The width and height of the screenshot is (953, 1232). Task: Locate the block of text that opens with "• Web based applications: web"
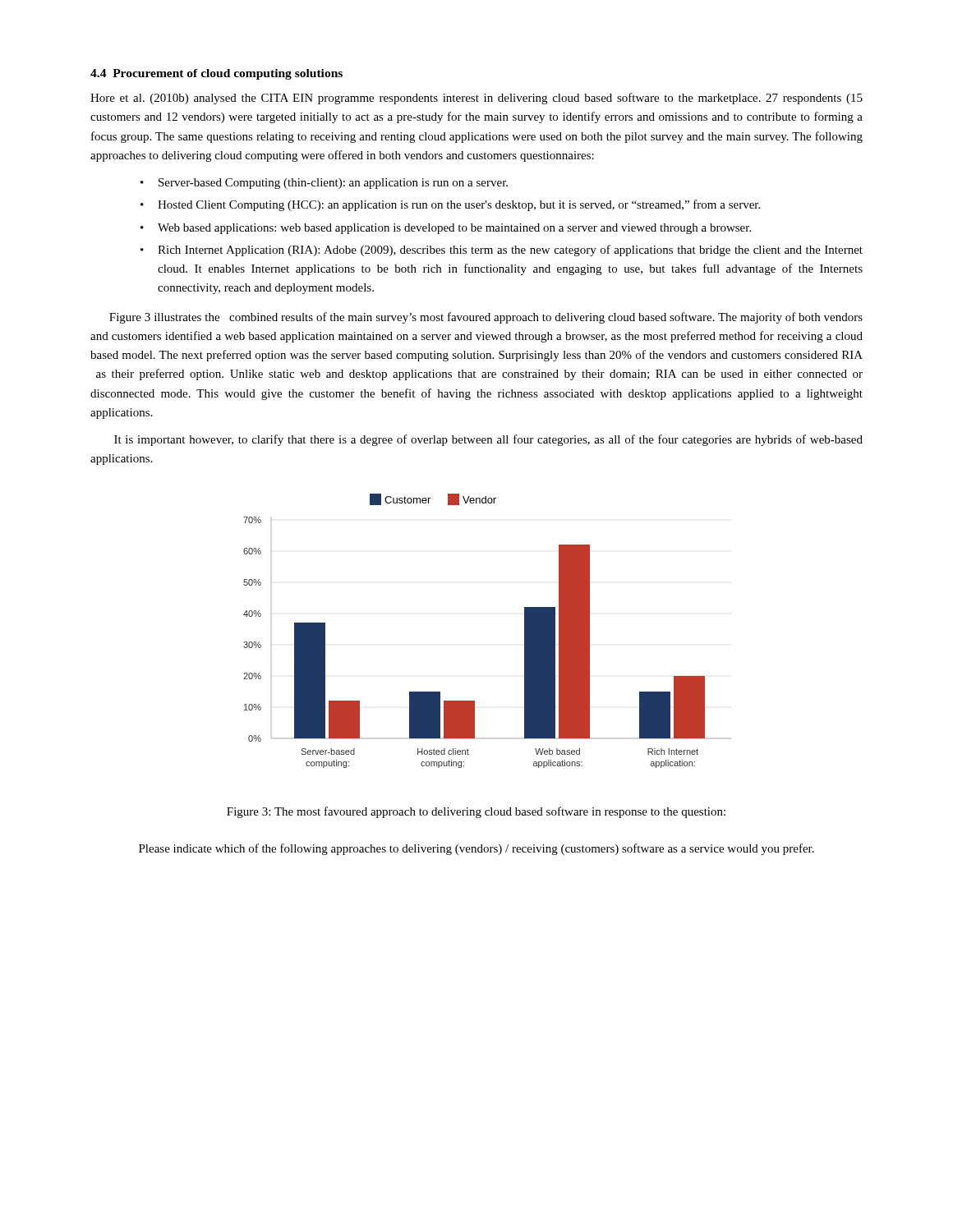501,228
